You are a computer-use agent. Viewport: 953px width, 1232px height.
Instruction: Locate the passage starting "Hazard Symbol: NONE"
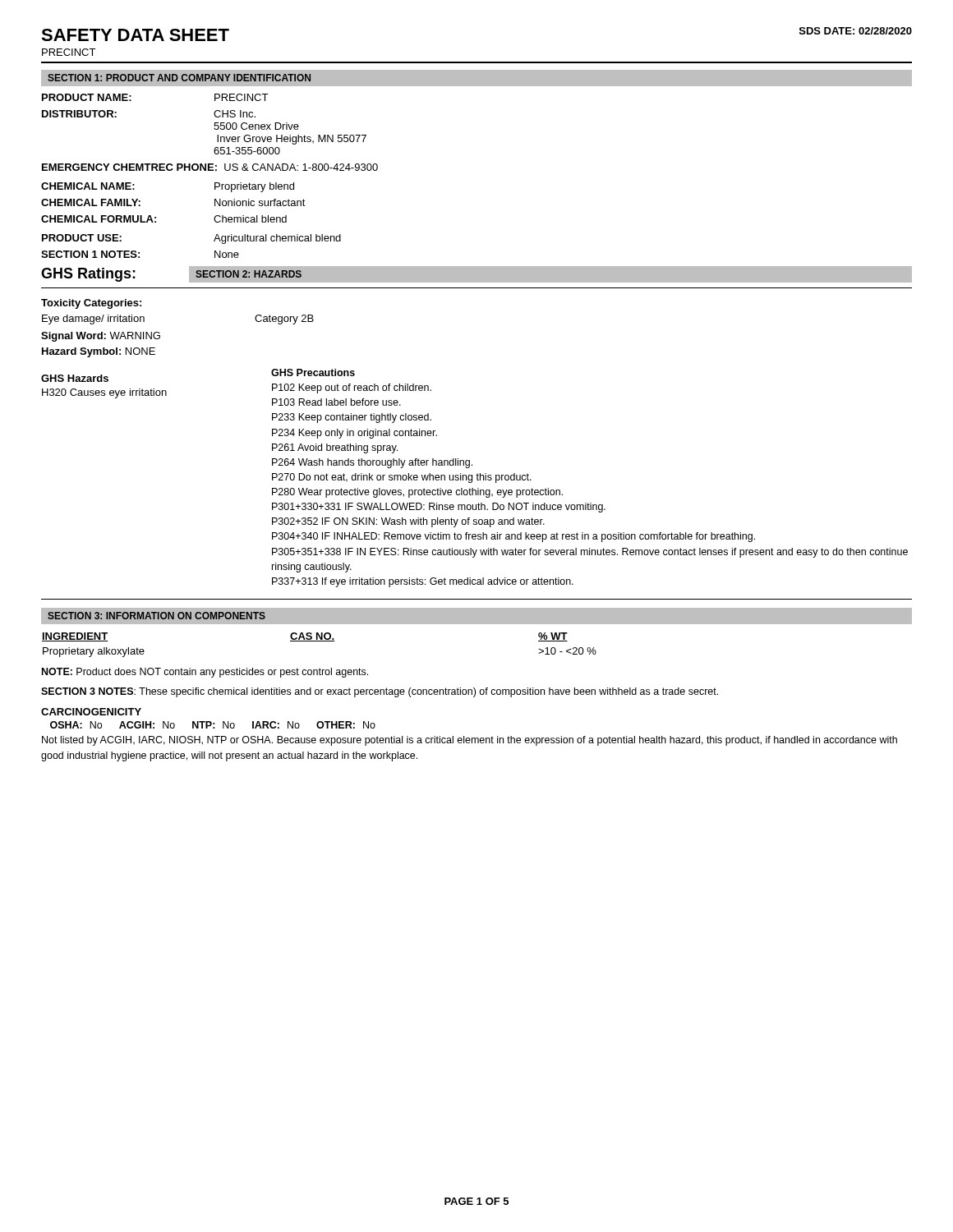pos(98,351)
